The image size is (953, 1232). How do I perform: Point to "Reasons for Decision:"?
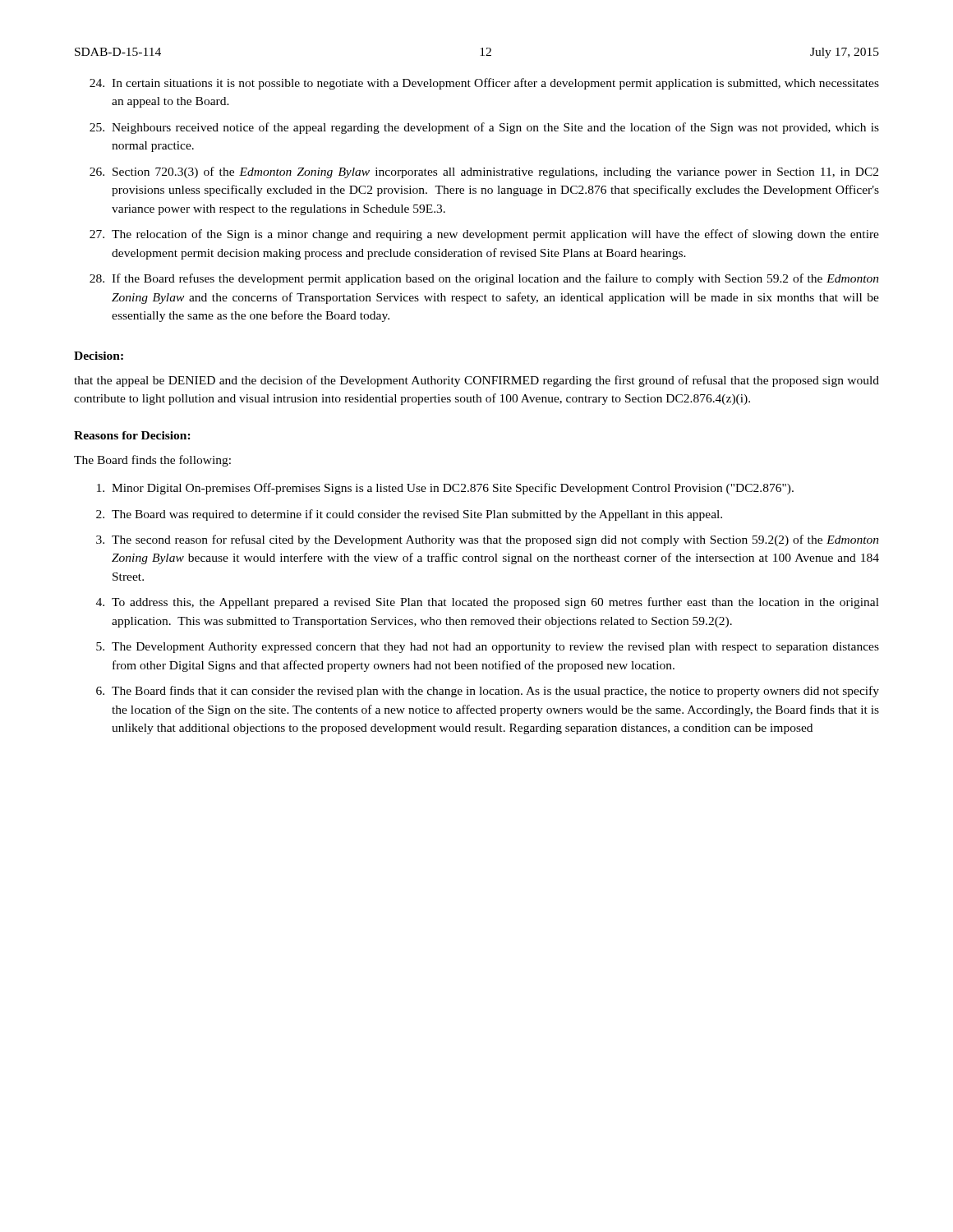click(x=133, y=435)
